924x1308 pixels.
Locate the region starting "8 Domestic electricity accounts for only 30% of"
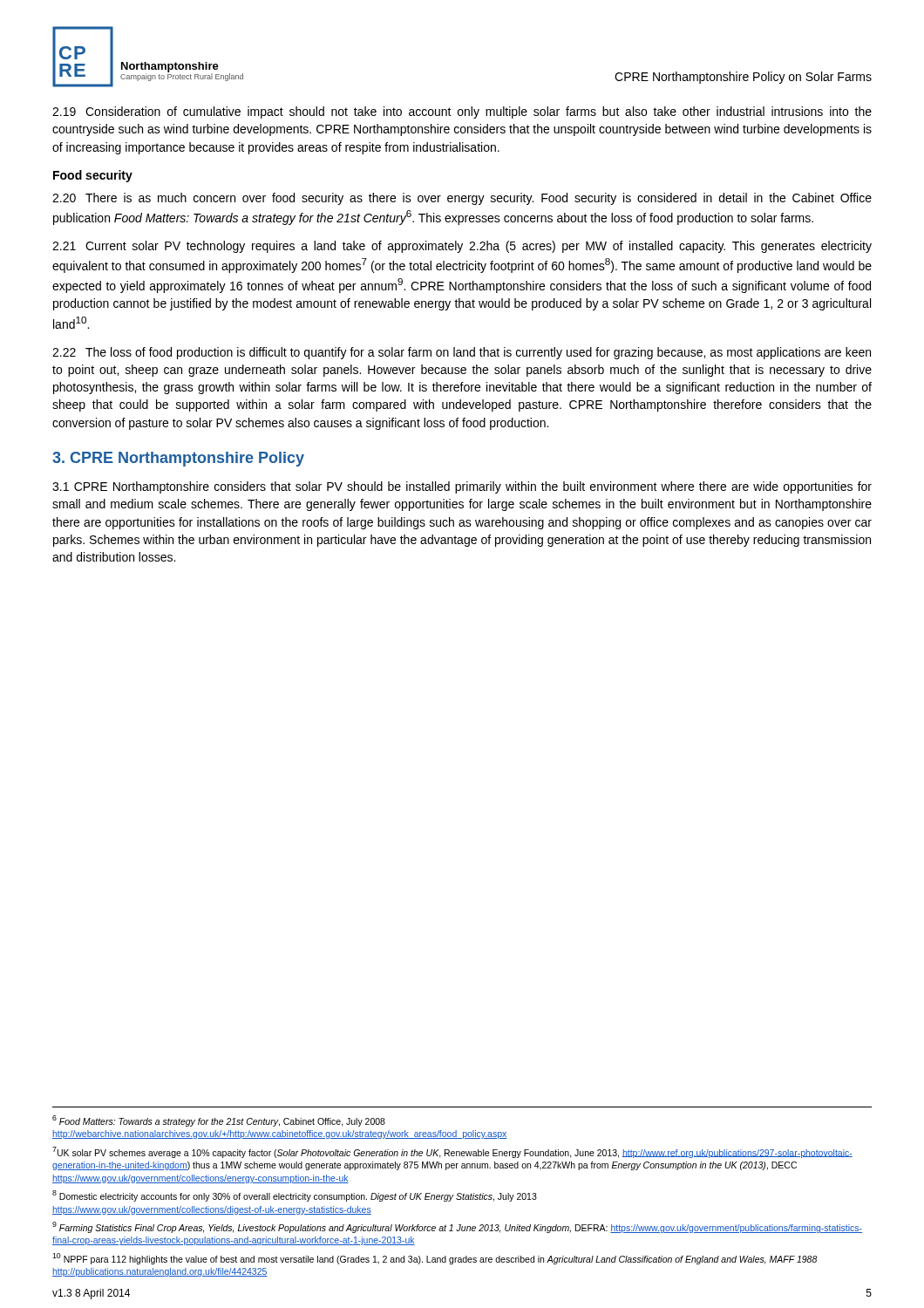tap(295, 1202)
